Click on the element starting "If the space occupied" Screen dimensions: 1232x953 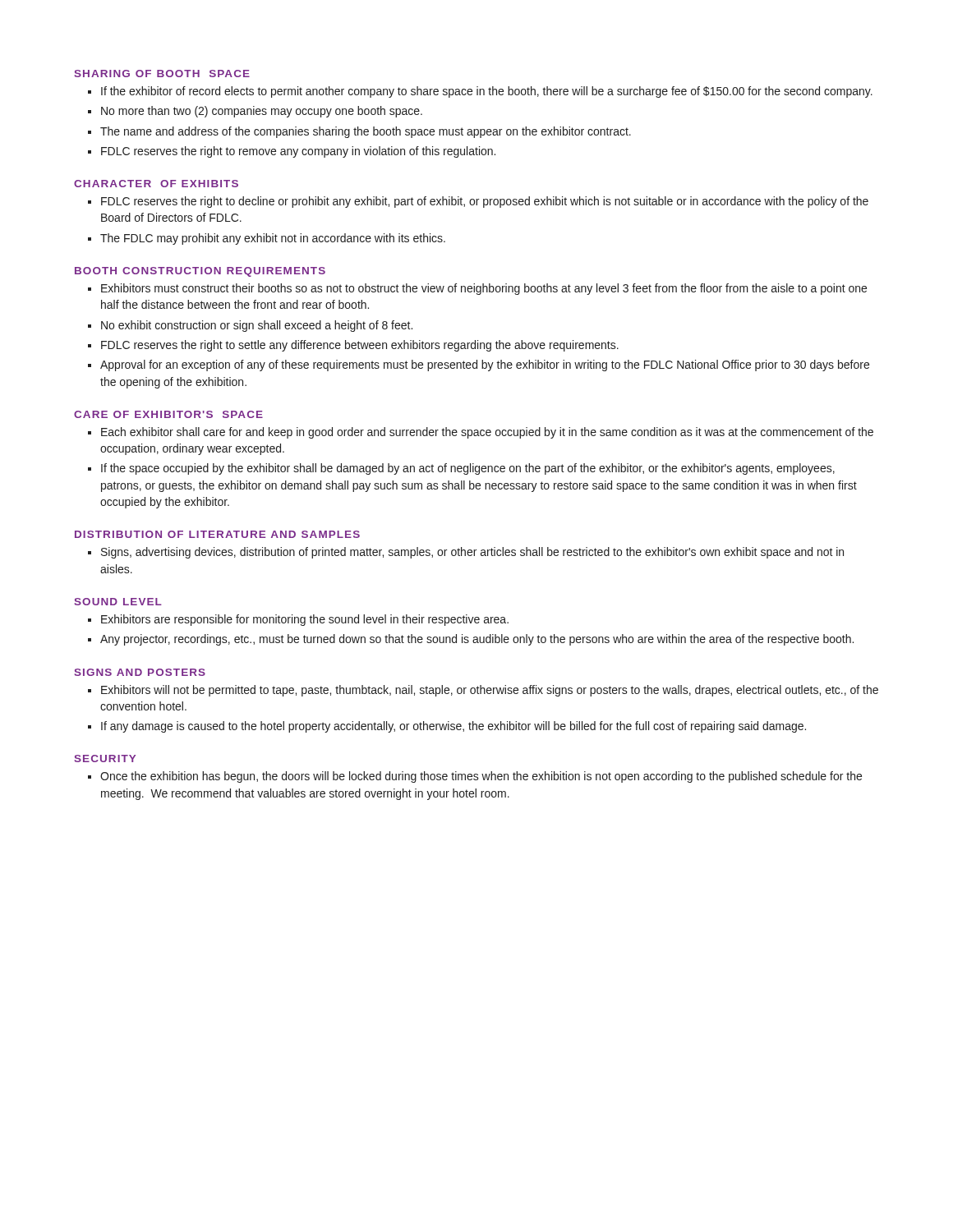[478, 485]
